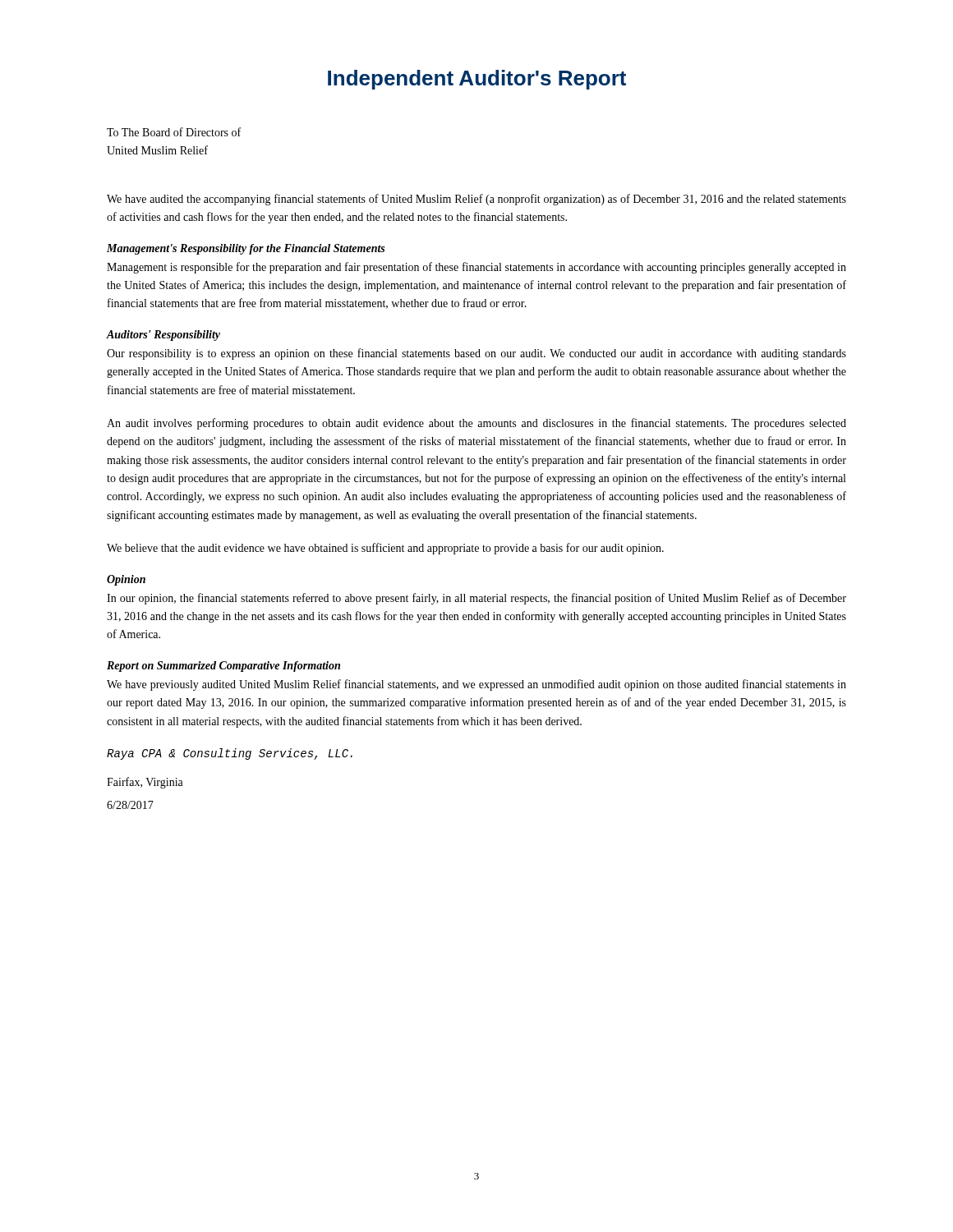Where is the passage that starts "Our responsibility is to express an opinion"?
The width and height of the screenshot is (953, 1232).
tap(476, 372)
